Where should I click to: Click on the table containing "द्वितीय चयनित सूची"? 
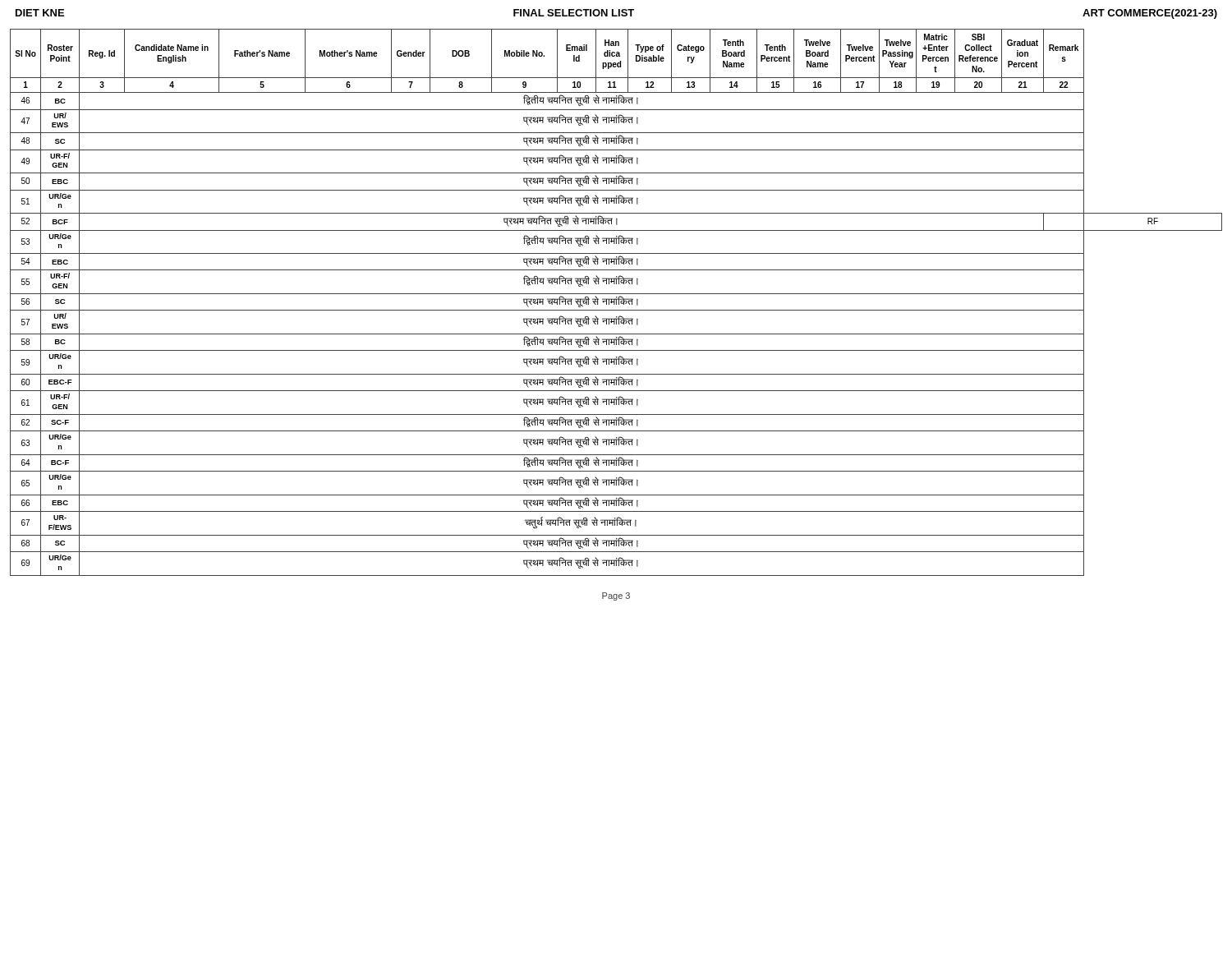(616, 299)
